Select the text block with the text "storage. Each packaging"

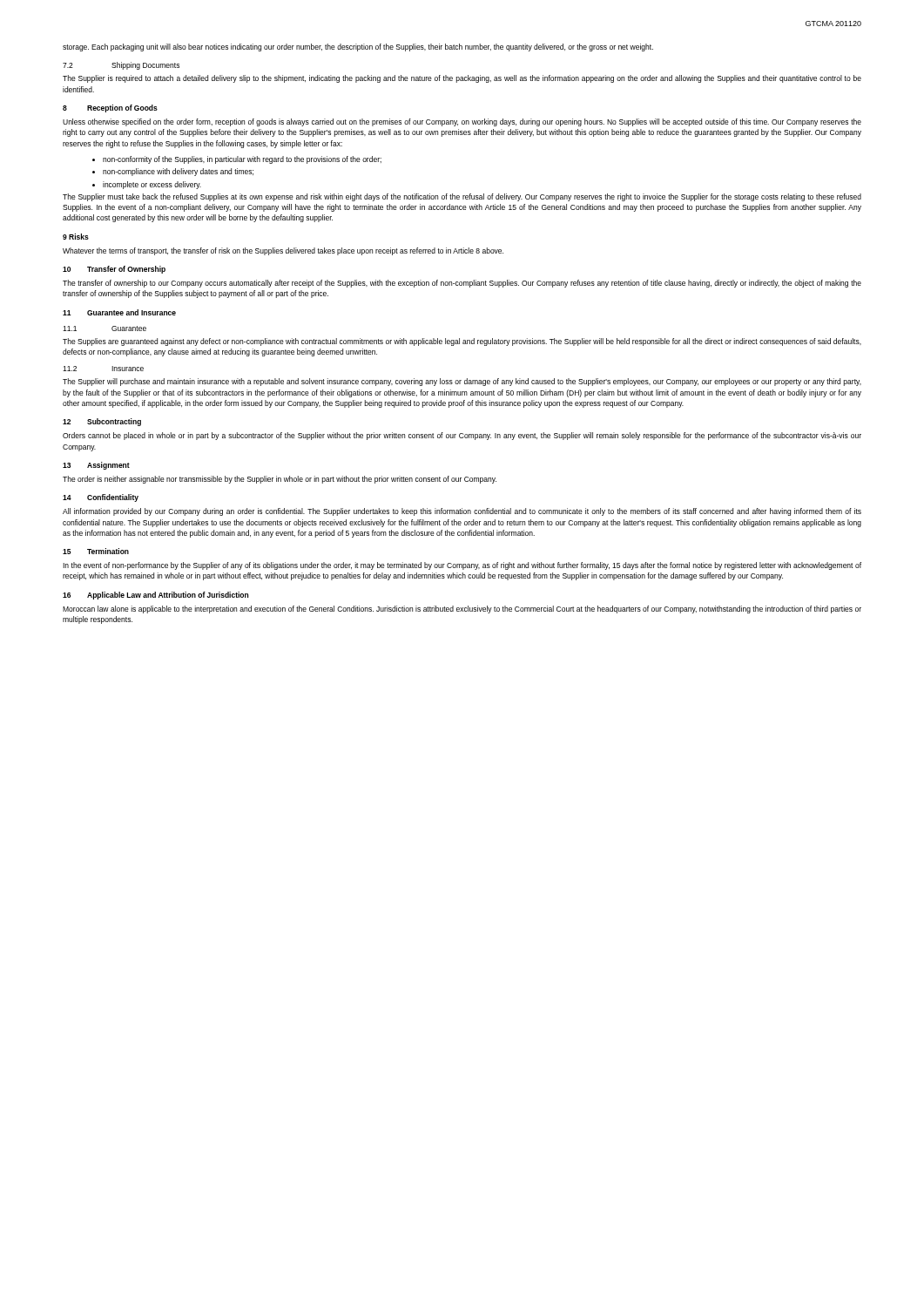click(462, 47)
